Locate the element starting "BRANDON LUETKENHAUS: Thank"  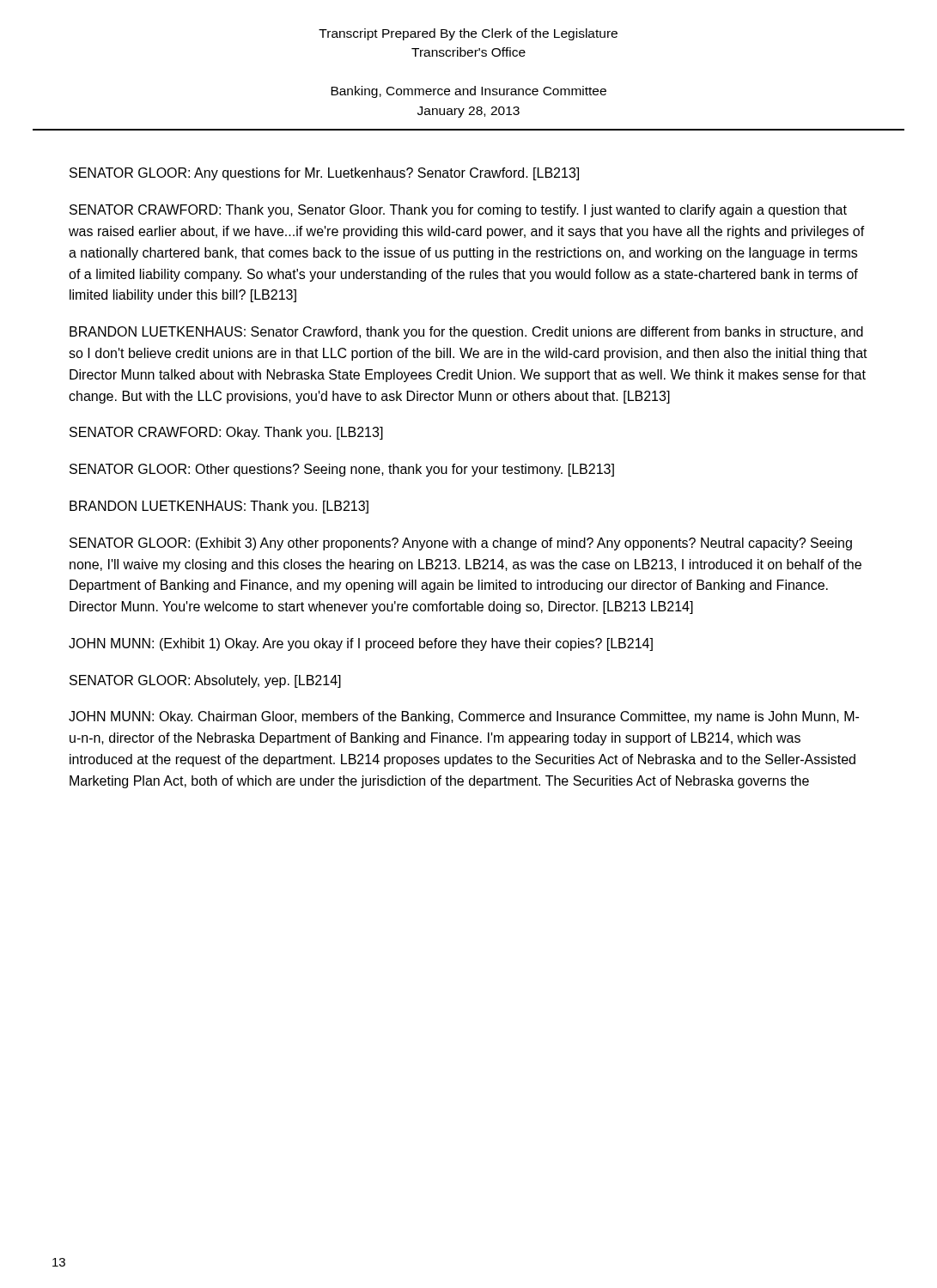coord(219,506)
